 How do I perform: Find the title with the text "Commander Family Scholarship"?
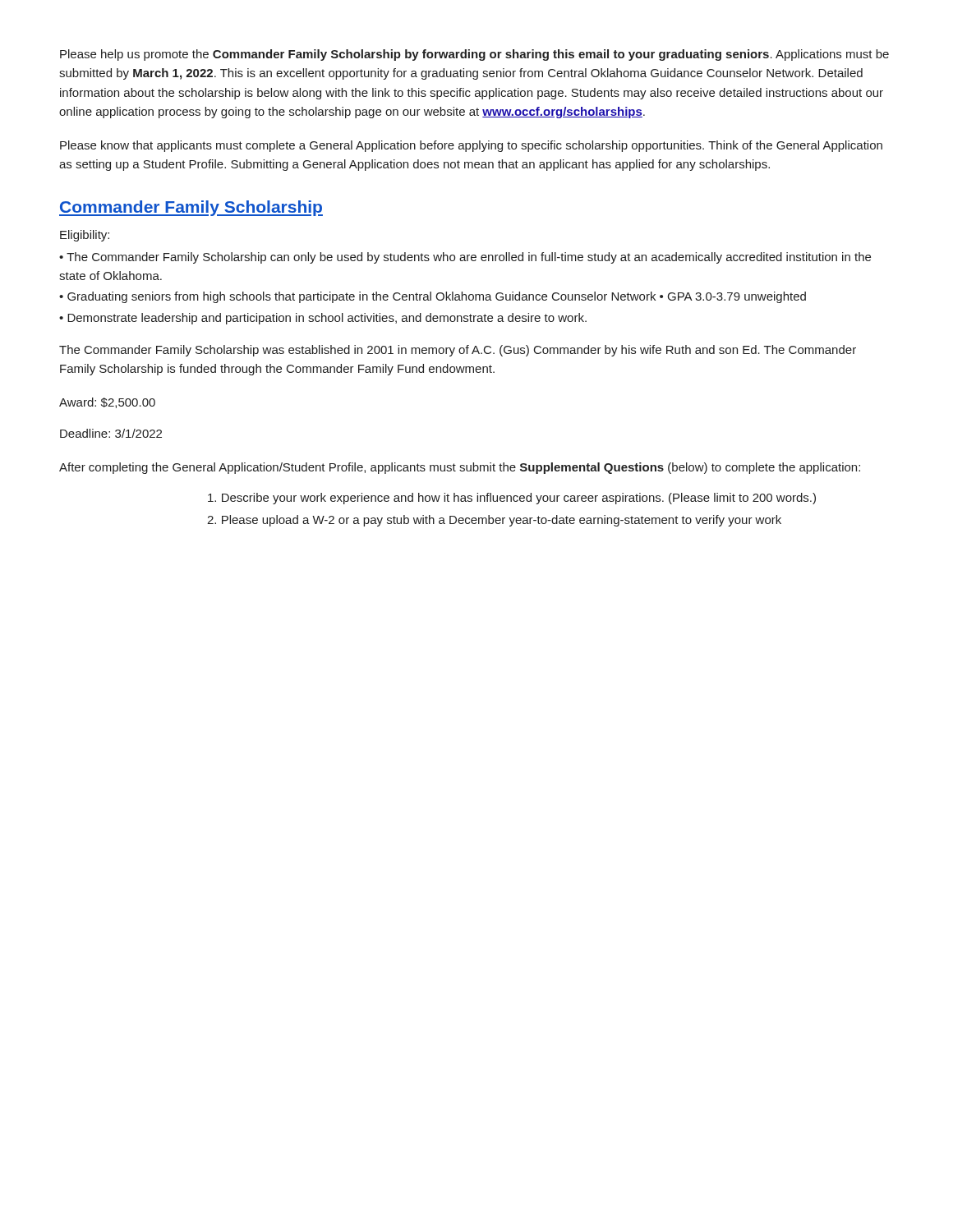click(x=191, y=206)
